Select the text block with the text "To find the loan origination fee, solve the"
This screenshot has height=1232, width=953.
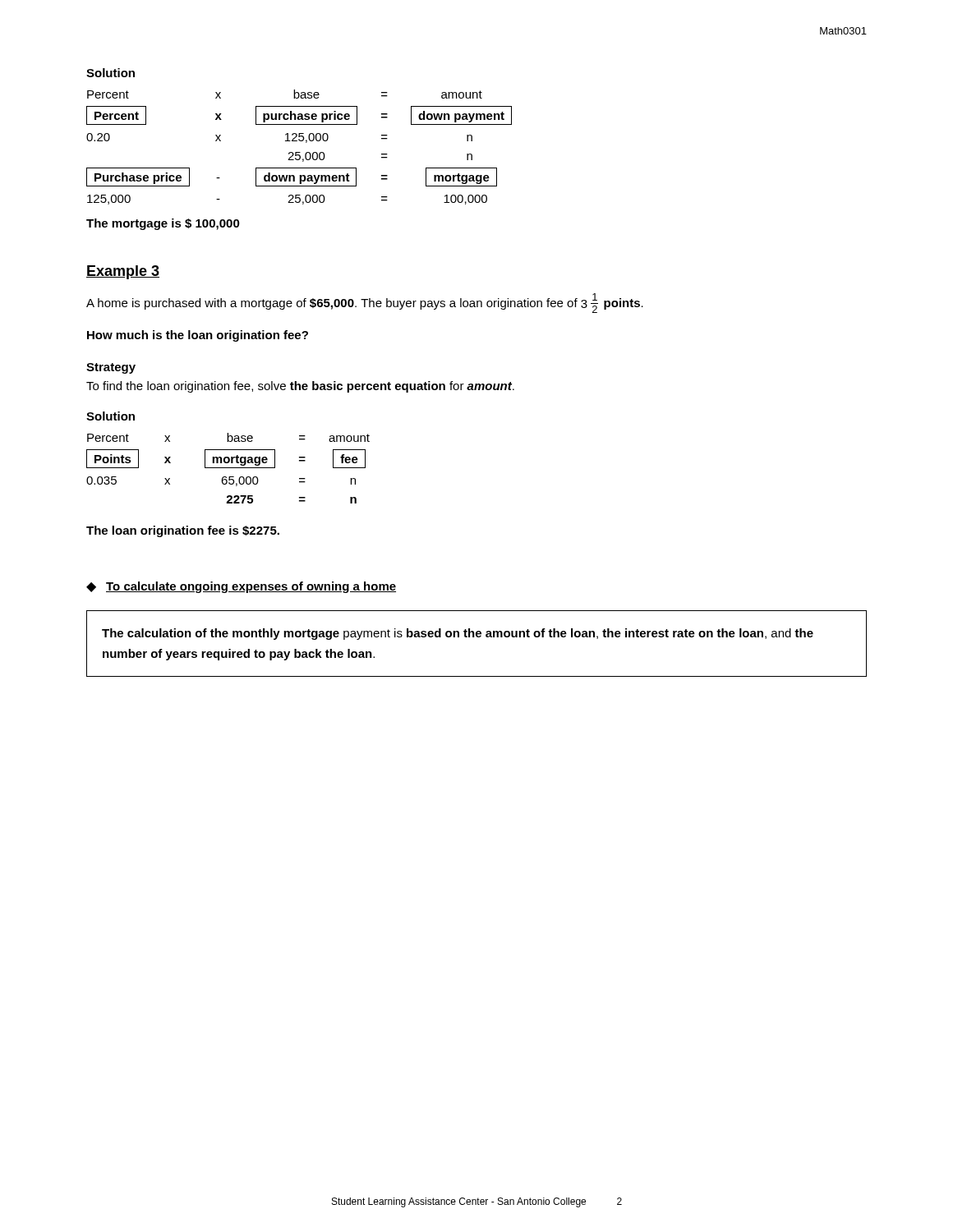[301, 385]
